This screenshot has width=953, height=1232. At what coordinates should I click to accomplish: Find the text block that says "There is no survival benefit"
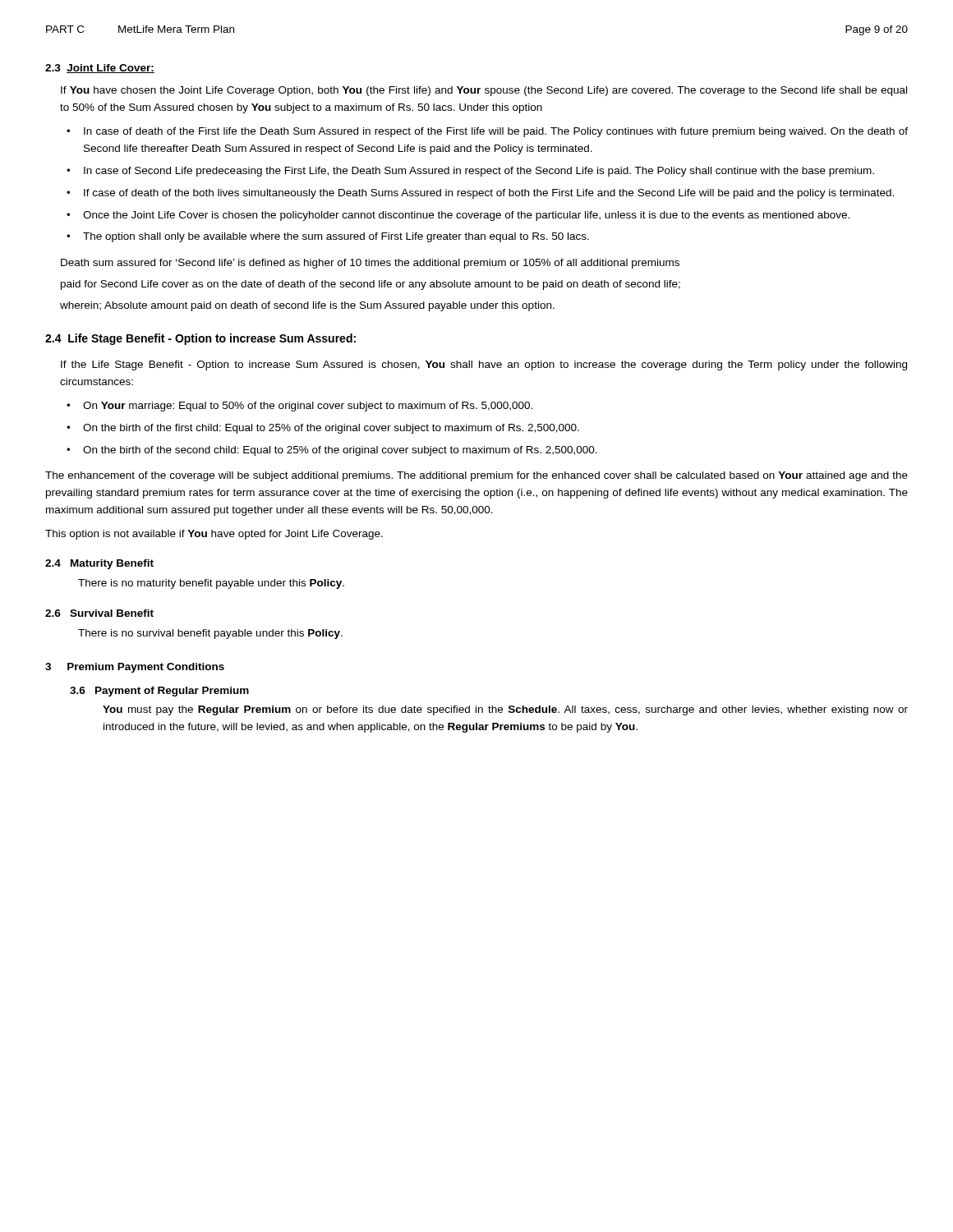[211, 633]
